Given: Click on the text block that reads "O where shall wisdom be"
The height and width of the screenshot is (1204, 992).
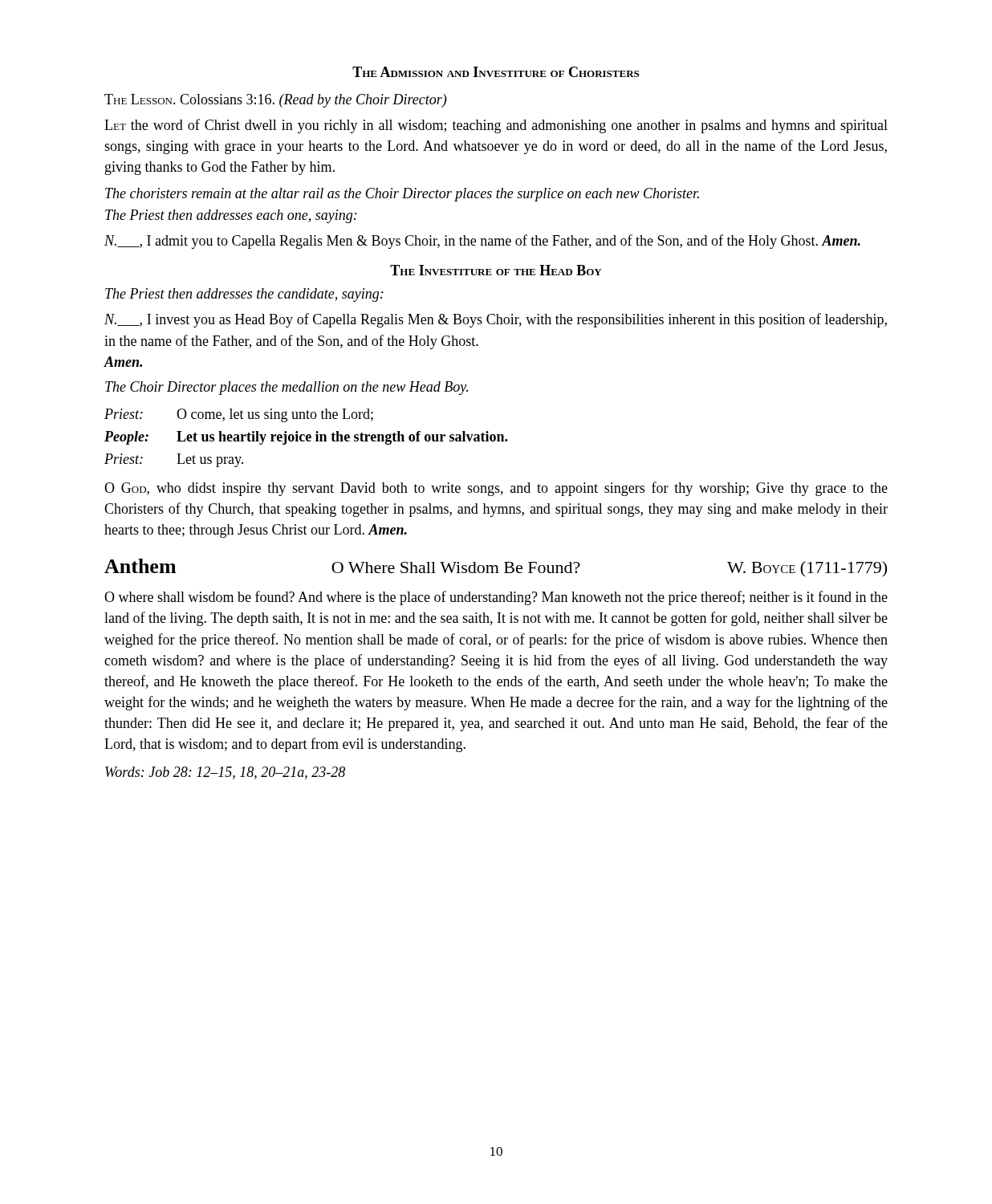Looking at the screenshot, I should 496,671.
